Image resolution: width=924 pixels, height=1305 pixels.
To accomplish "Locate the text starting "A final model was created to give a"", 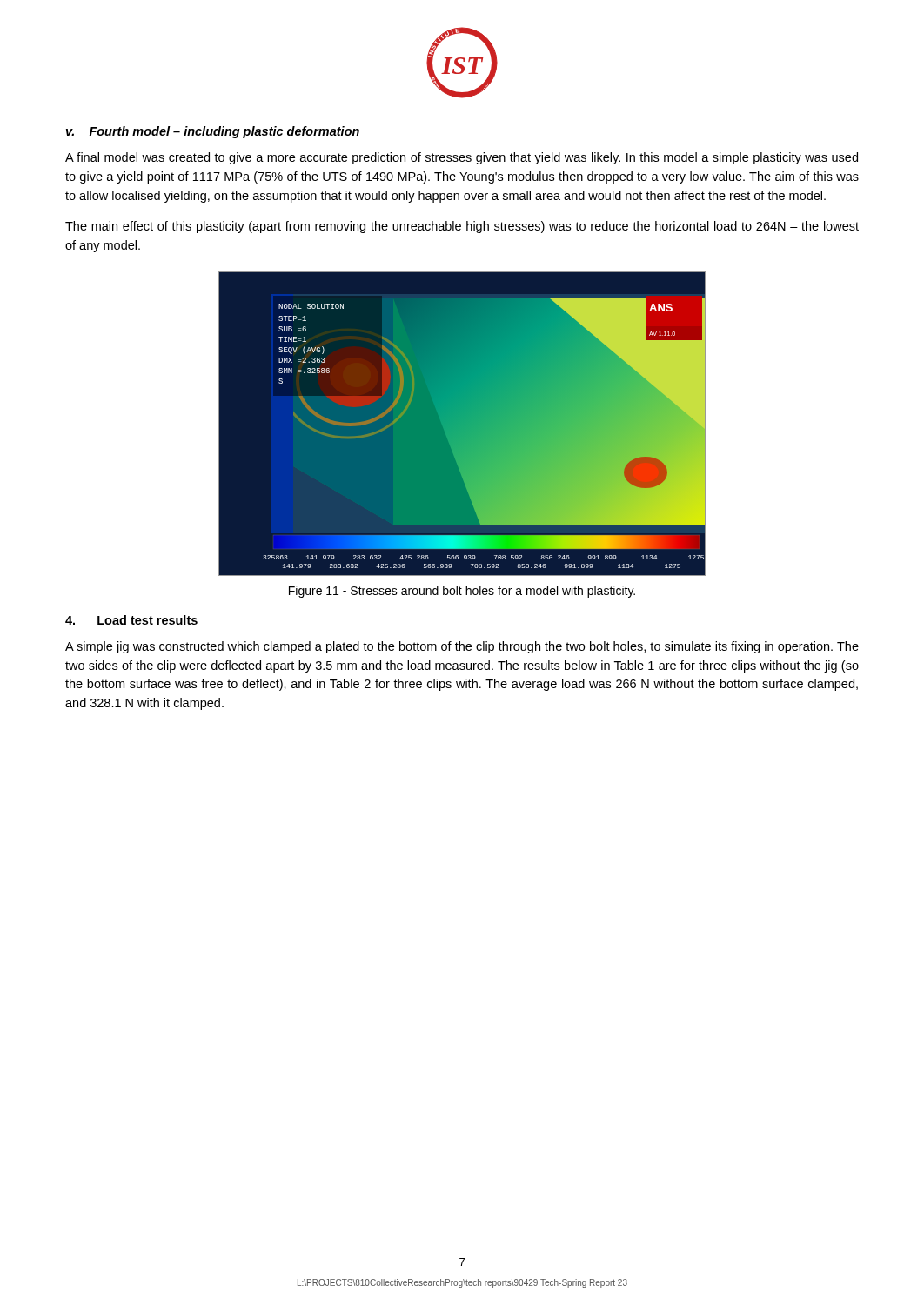I will pos(462,176).
